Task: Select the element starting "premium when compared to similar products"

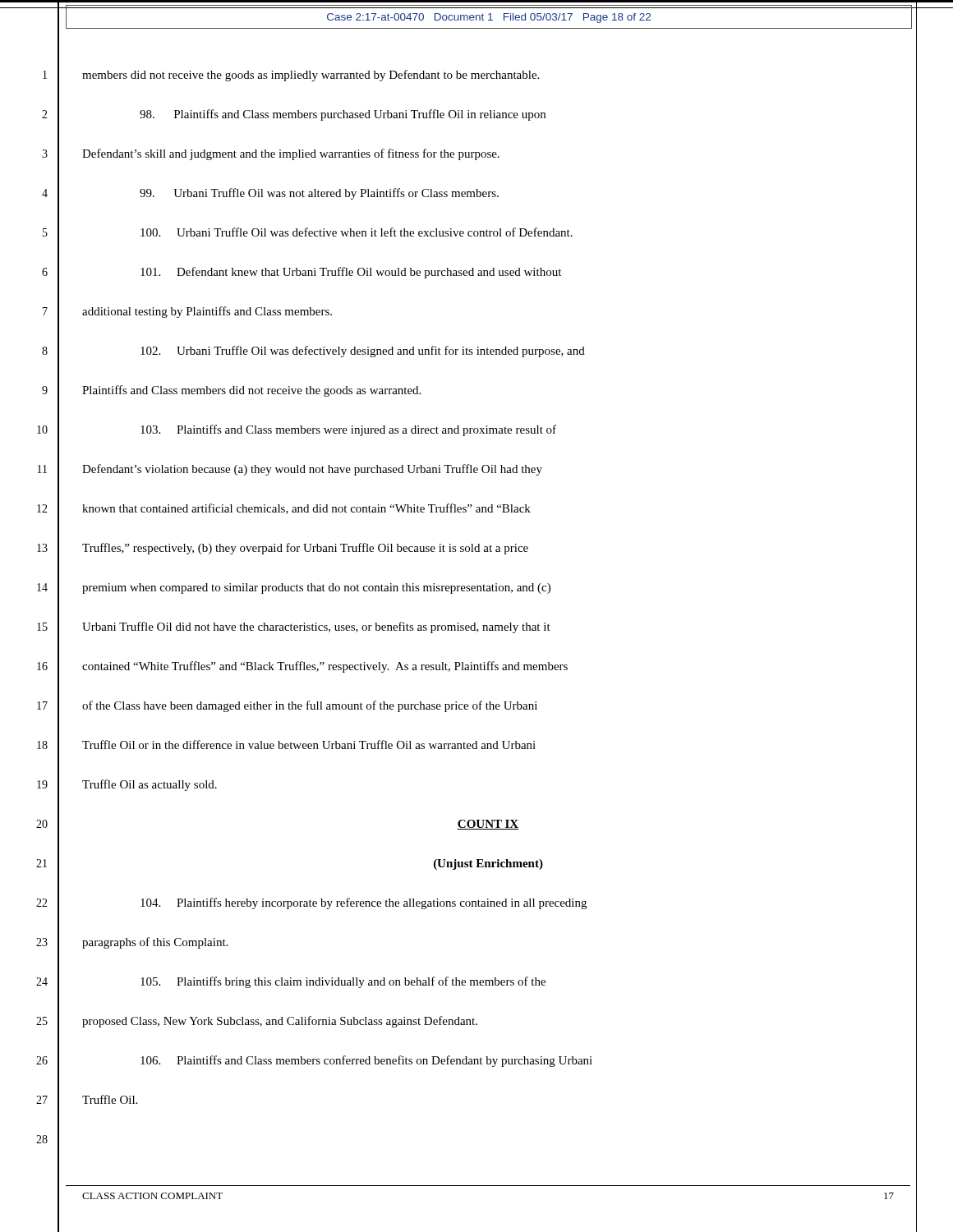Action: tap(317, 587)
